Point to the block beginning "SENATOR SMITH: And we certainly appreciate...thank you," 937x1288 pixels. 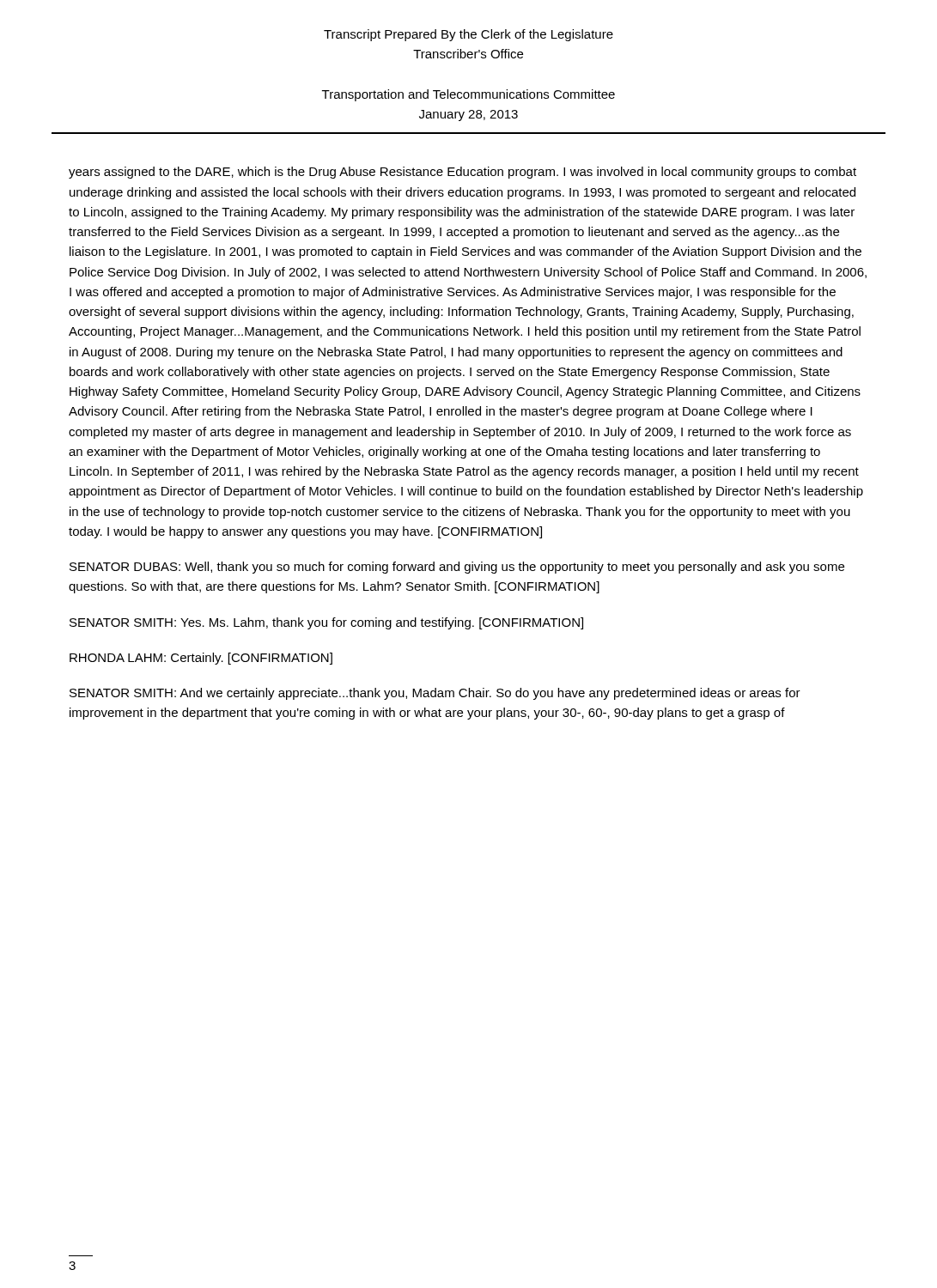pos(434,702)
